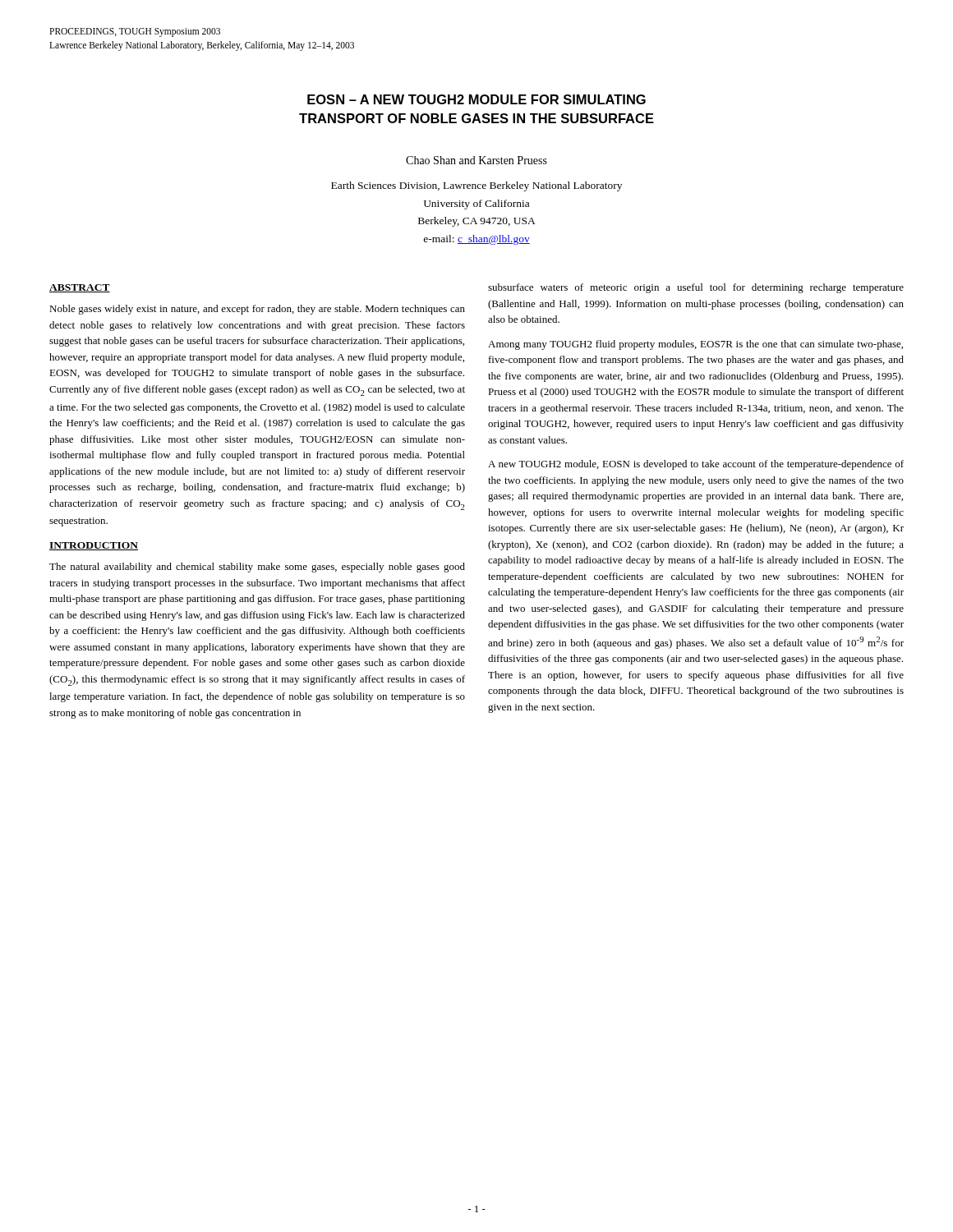Locate the block starting "Earth Sciences Division,"
The width and height of the screenshot is (953, 1232).
[476, 212]
